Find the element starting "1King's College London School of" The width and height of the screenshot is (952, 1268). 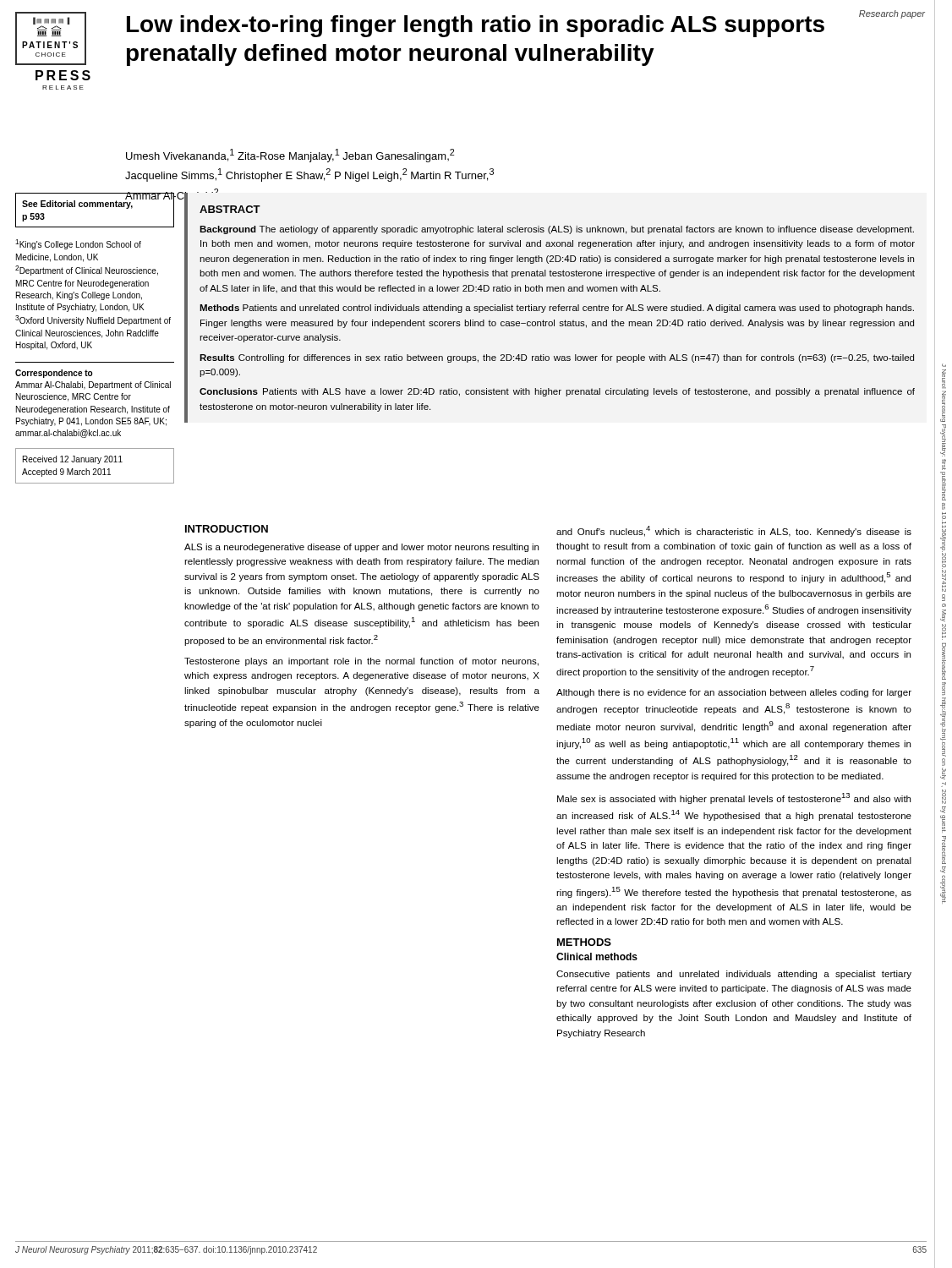[93, 294]
